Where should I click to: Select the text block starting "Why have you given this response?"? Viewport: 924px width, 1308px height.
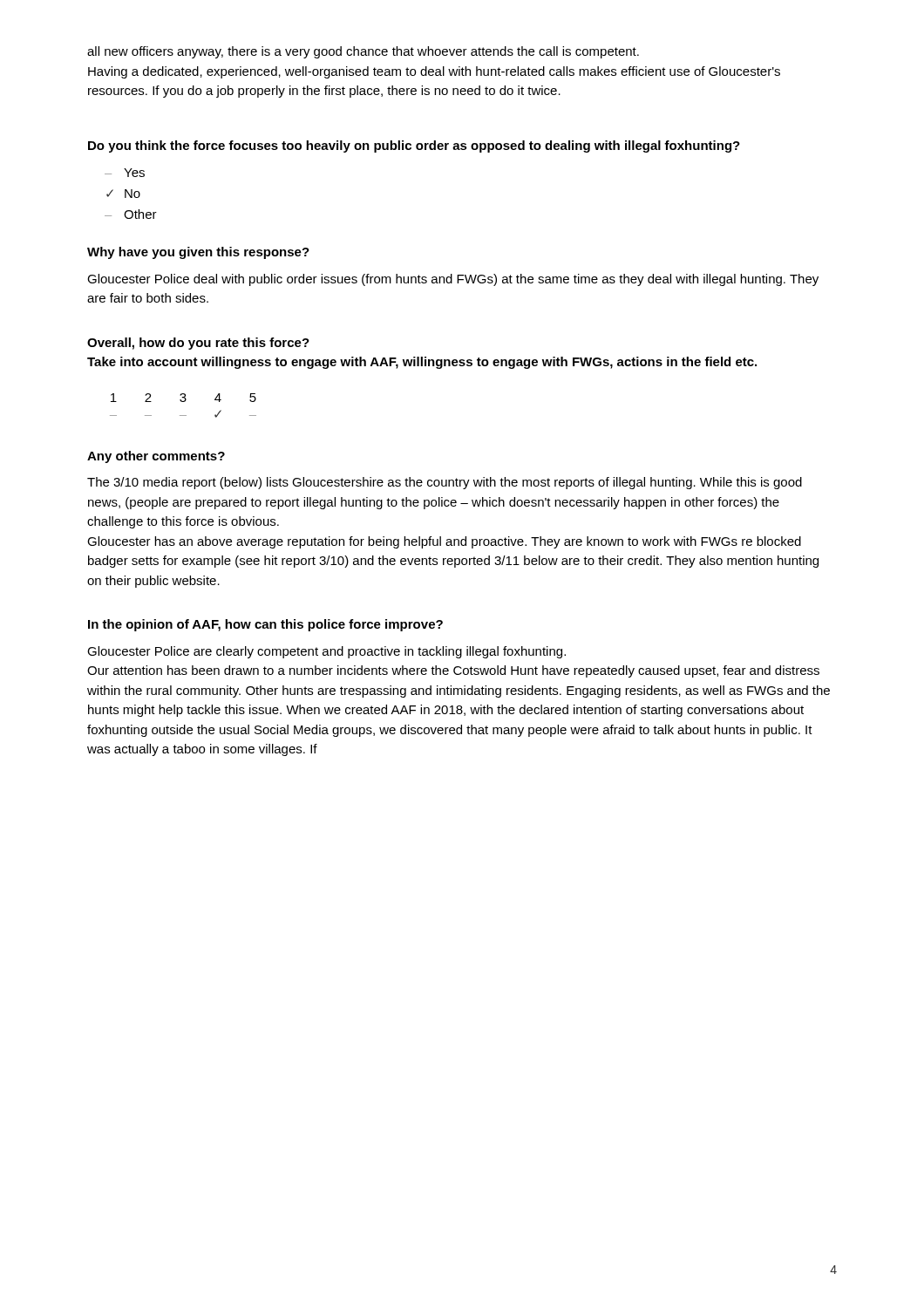(x=198, y=252)
